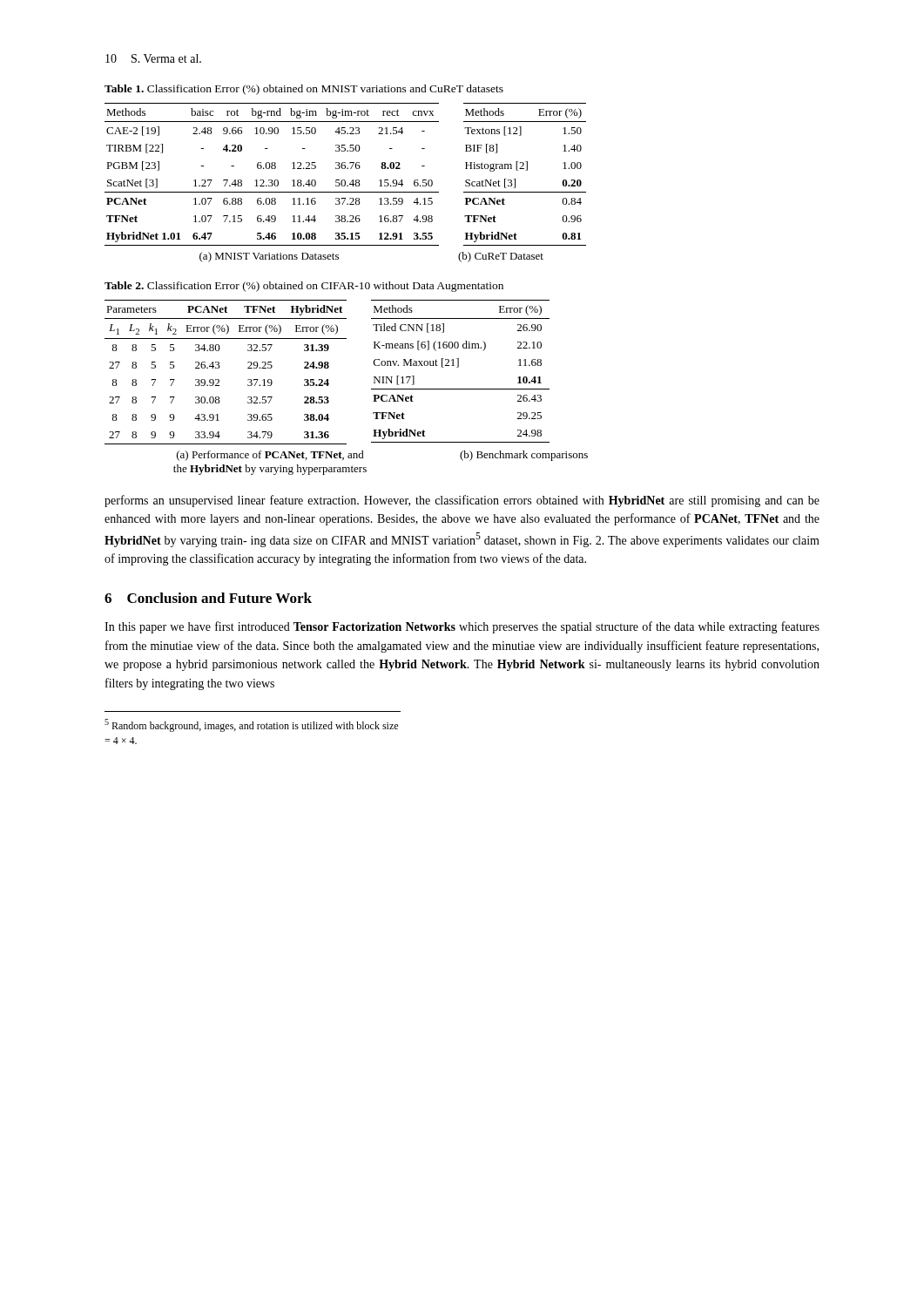Click on the region starting "(a) Performance of PCANet,"
Image resolution: width=924 pixels, height=1307 pixels.
(x=270, y=461)
